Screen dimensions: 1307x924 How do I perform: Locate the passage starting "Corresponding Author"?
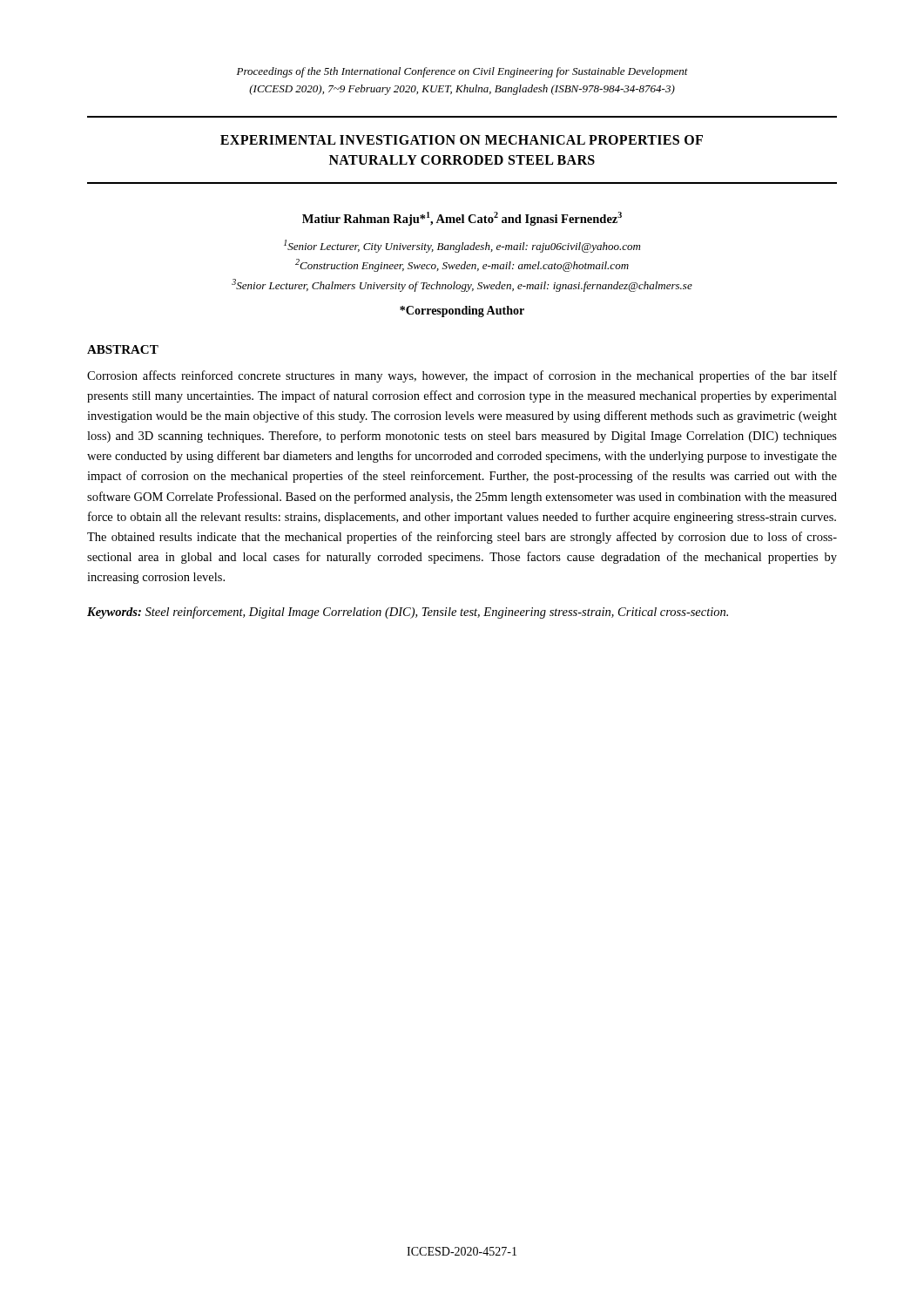[x=462, y=310]
